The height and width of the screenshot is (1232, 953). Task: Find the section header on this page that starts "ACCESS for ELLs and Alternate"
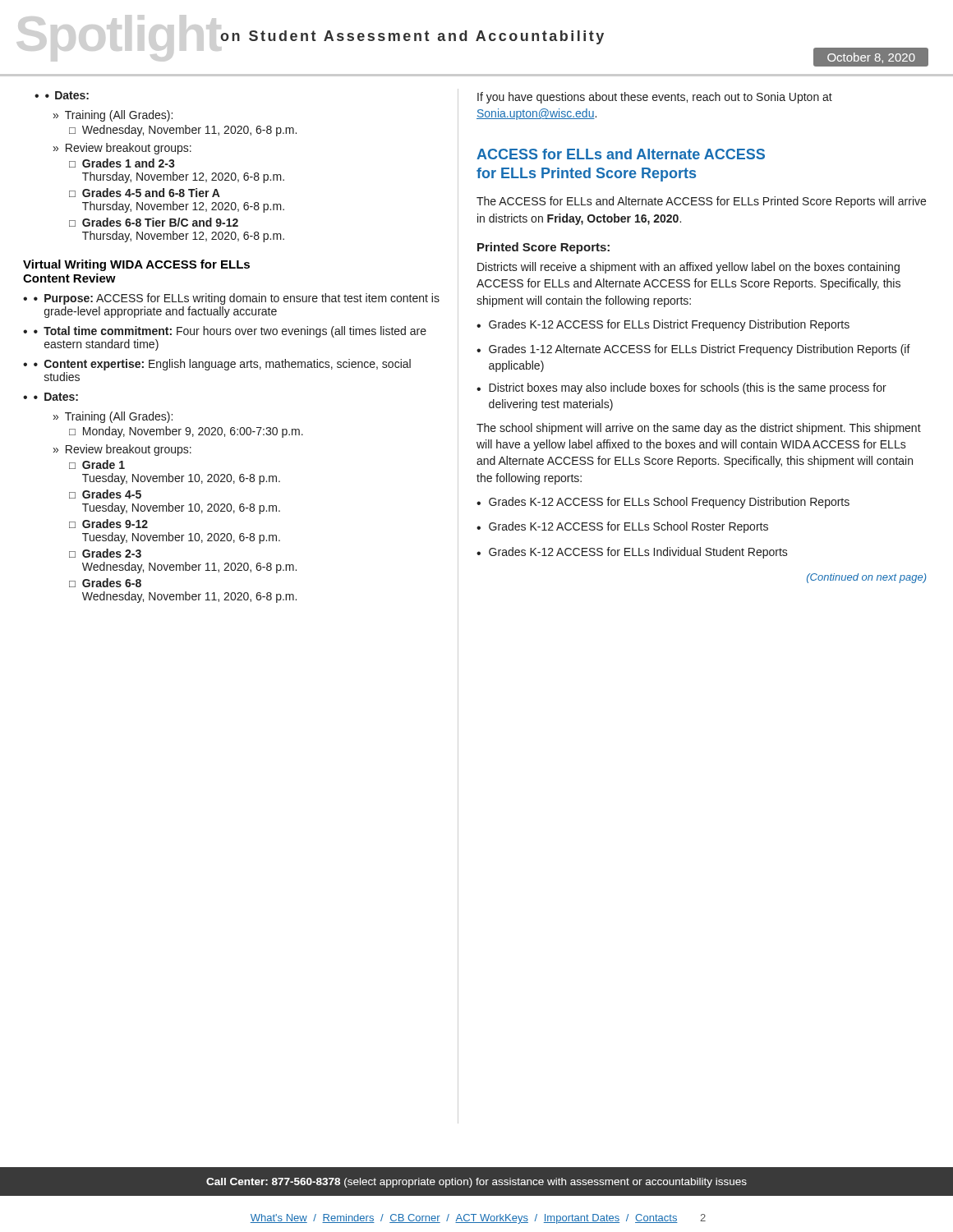(x=621, y=164)
